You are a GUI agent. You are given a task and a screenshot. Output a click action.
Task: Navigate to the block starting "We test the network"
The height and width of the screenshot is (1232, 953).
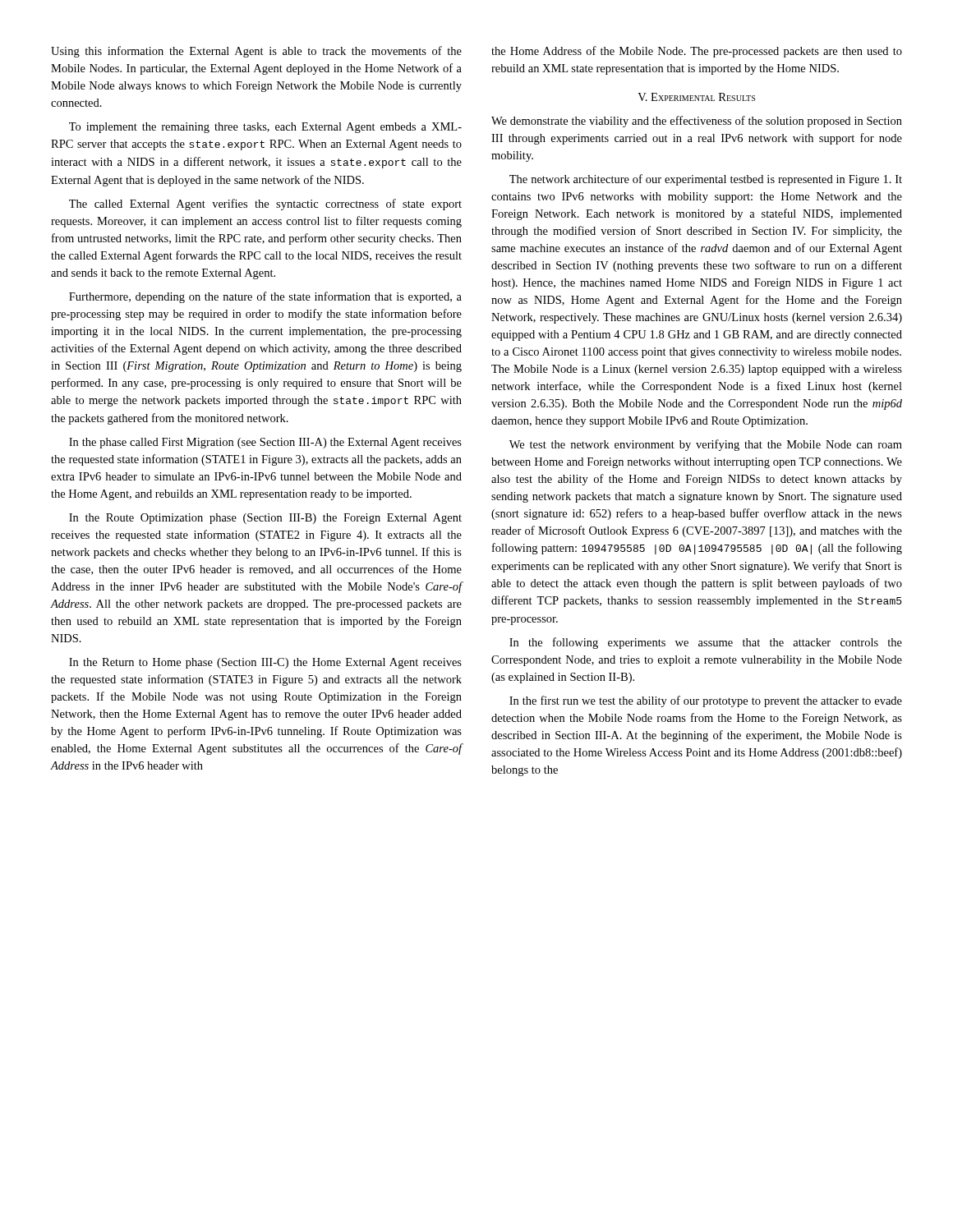pyautogui.click(x=697, y=532)
